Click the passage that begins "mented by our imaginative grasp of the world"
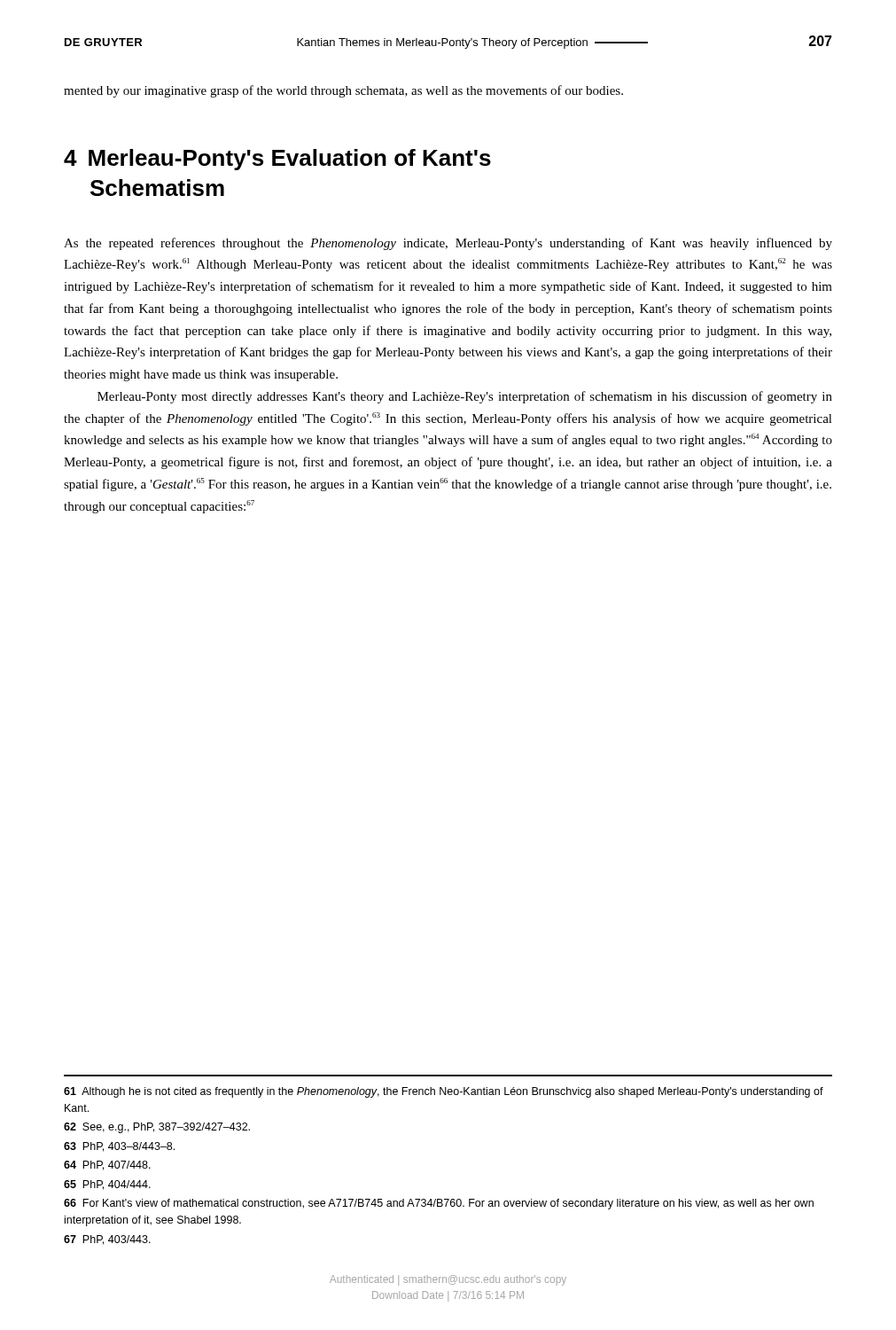 point(344,90)
